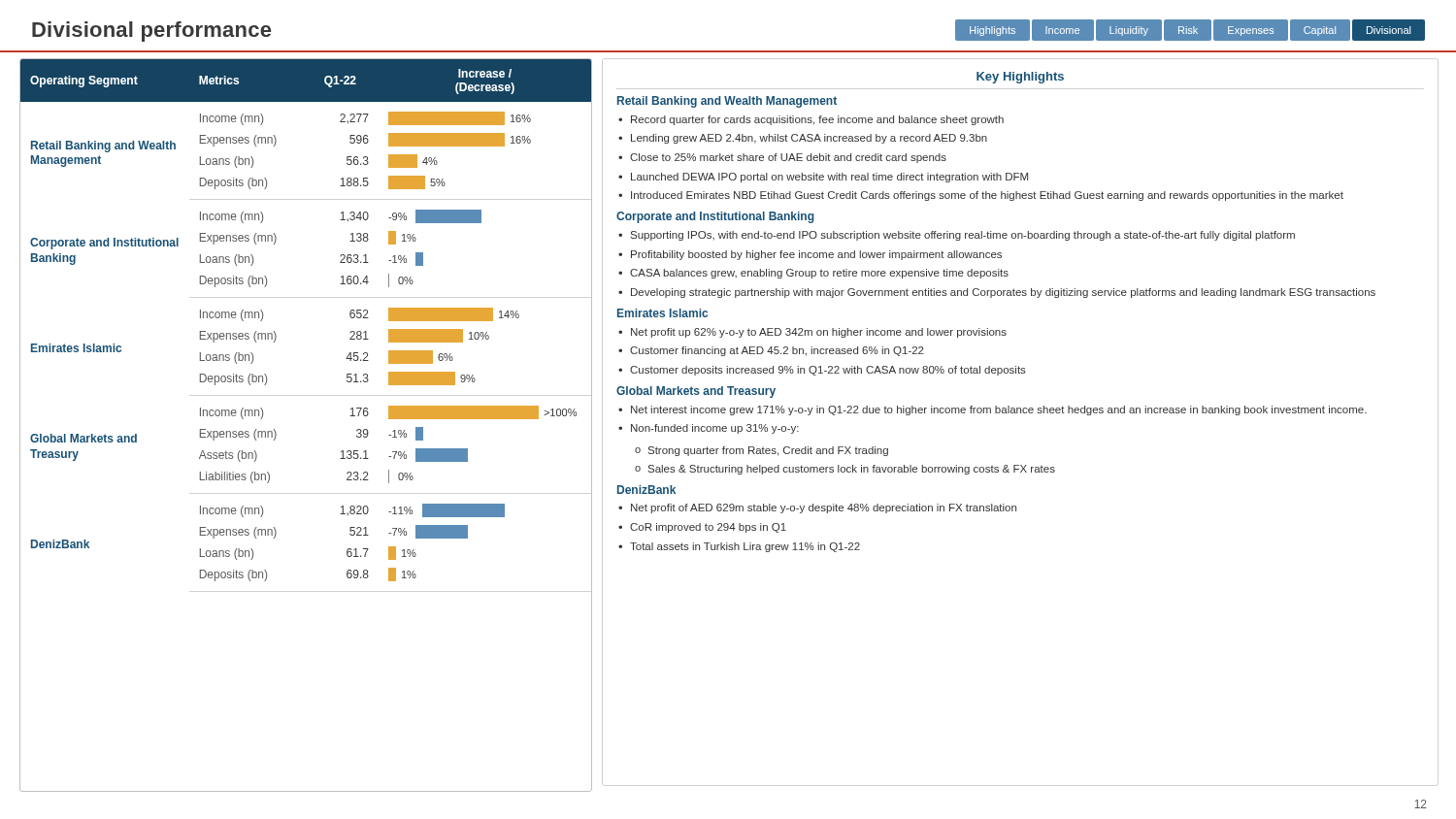Select the text block starting "Total assets in Turkish Lira"

point(745,546)
